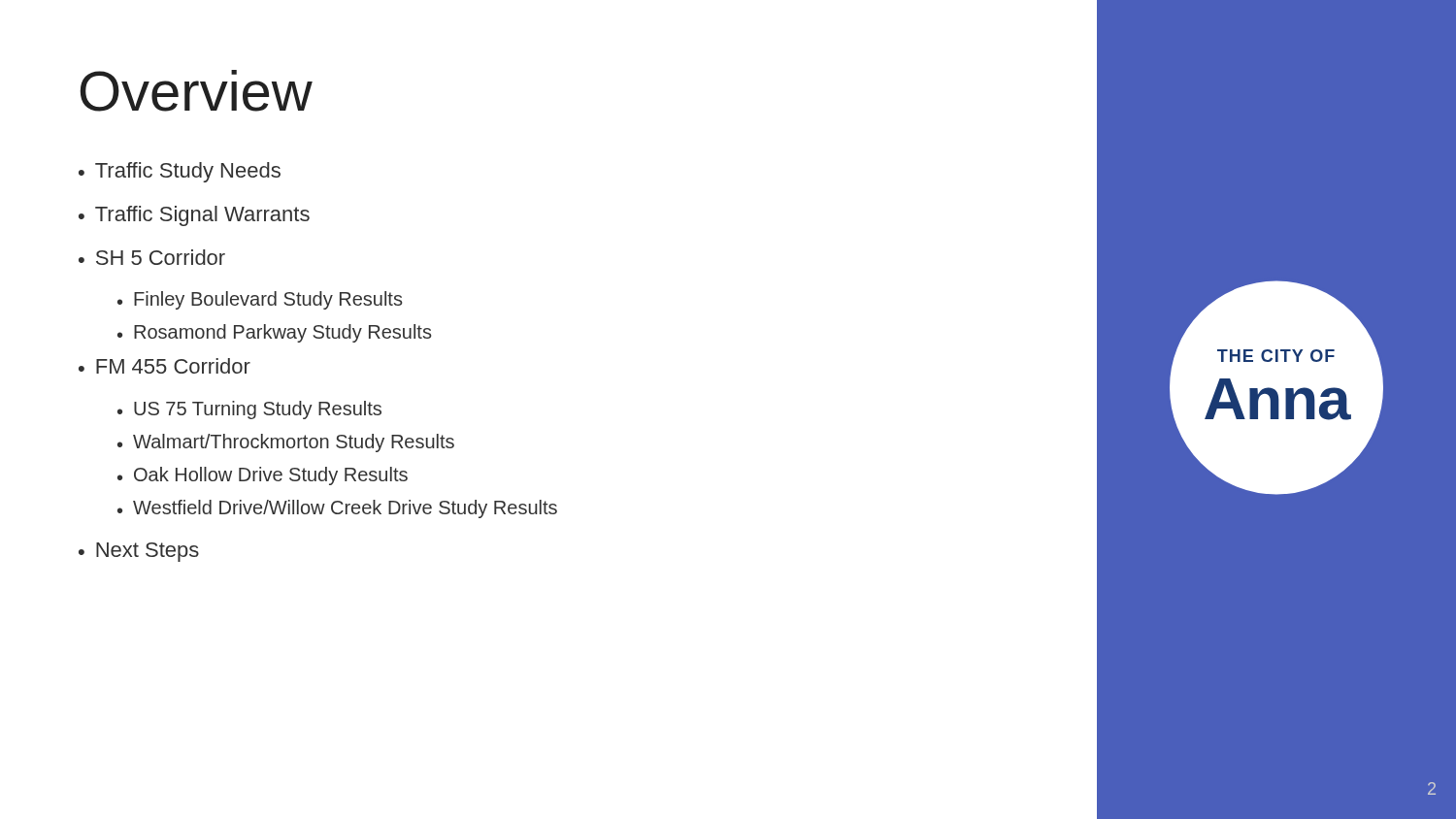Select the list item with the text "•Traffic Study Needs"

179,173
